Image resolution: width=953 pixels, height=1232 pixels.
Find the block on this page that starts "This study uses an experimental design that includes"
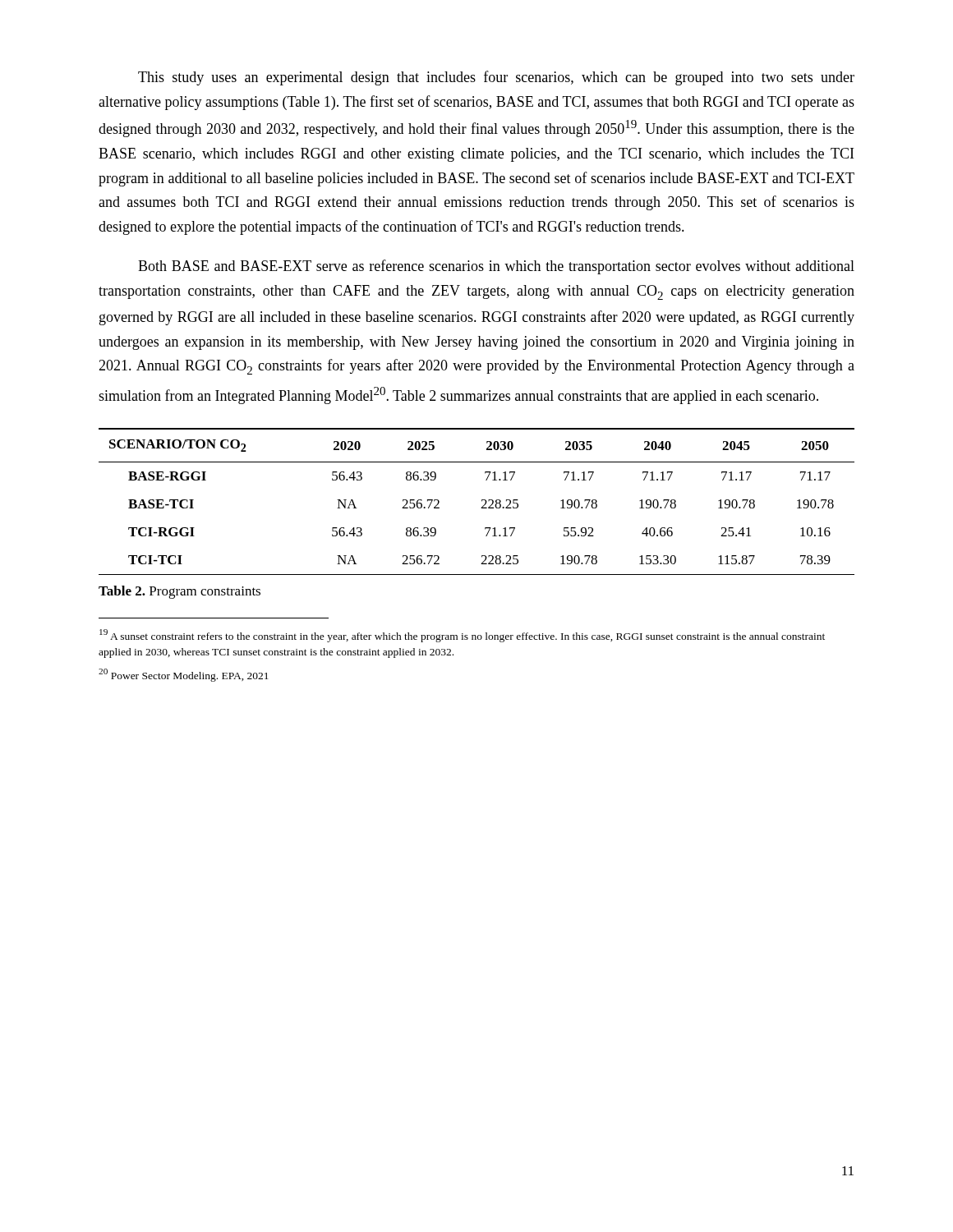(476, 152)
